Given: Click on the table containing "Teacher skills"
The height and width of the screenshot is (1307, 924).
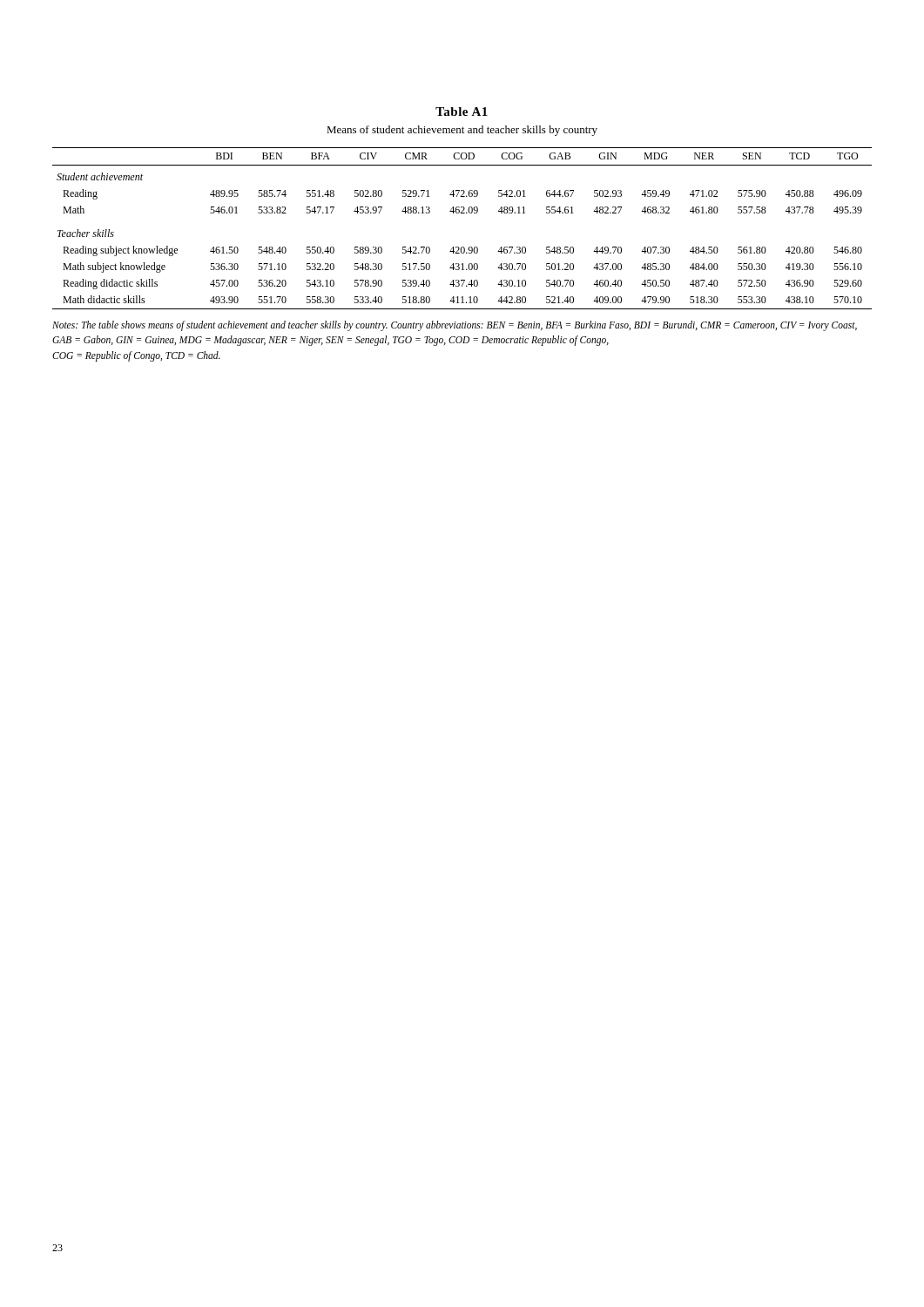Looking at the screenshot, I should tap(462, 228).
